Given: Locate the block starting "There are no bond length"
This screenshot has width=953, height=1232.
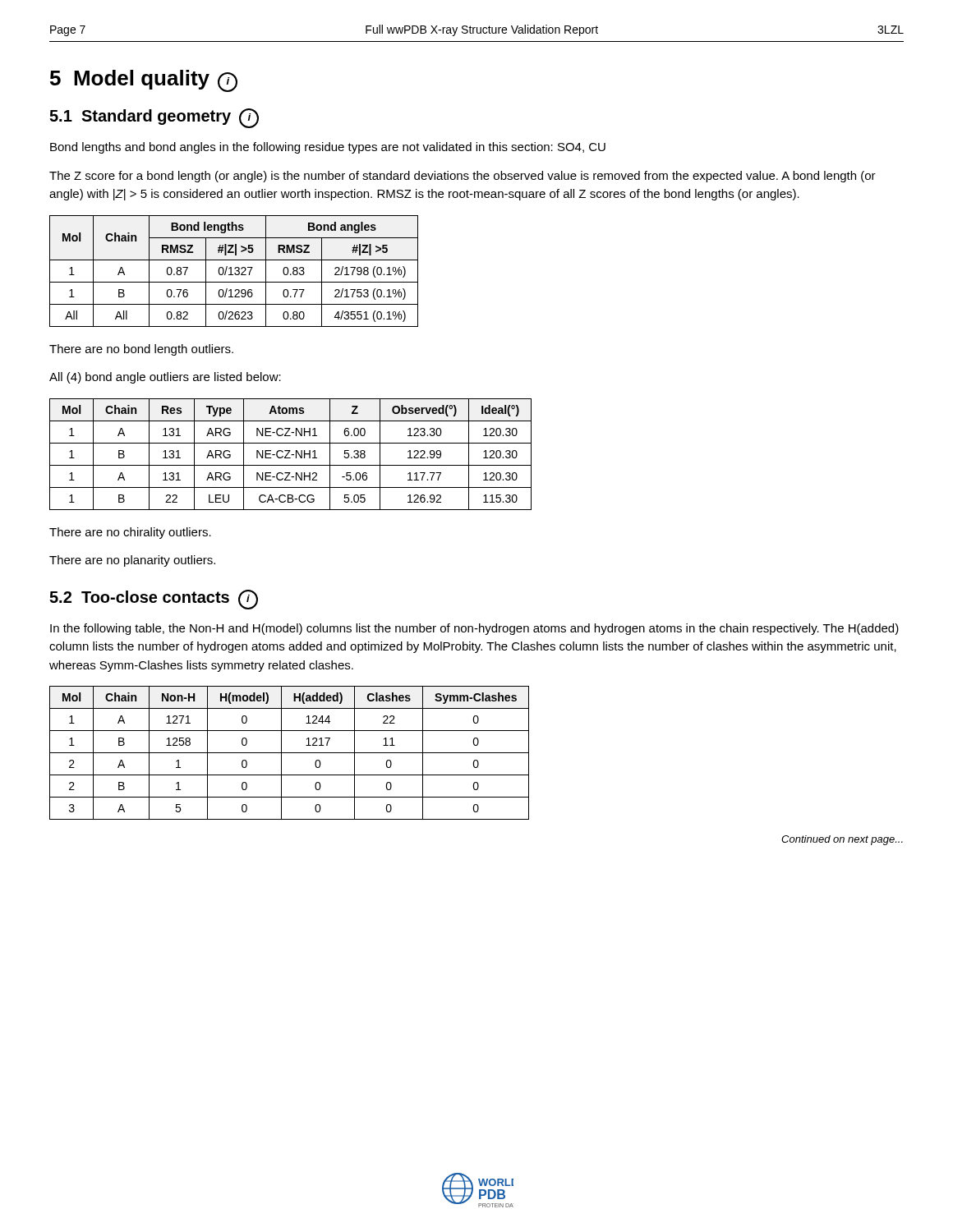Looking at the screenshot, I should click(141, 350).
